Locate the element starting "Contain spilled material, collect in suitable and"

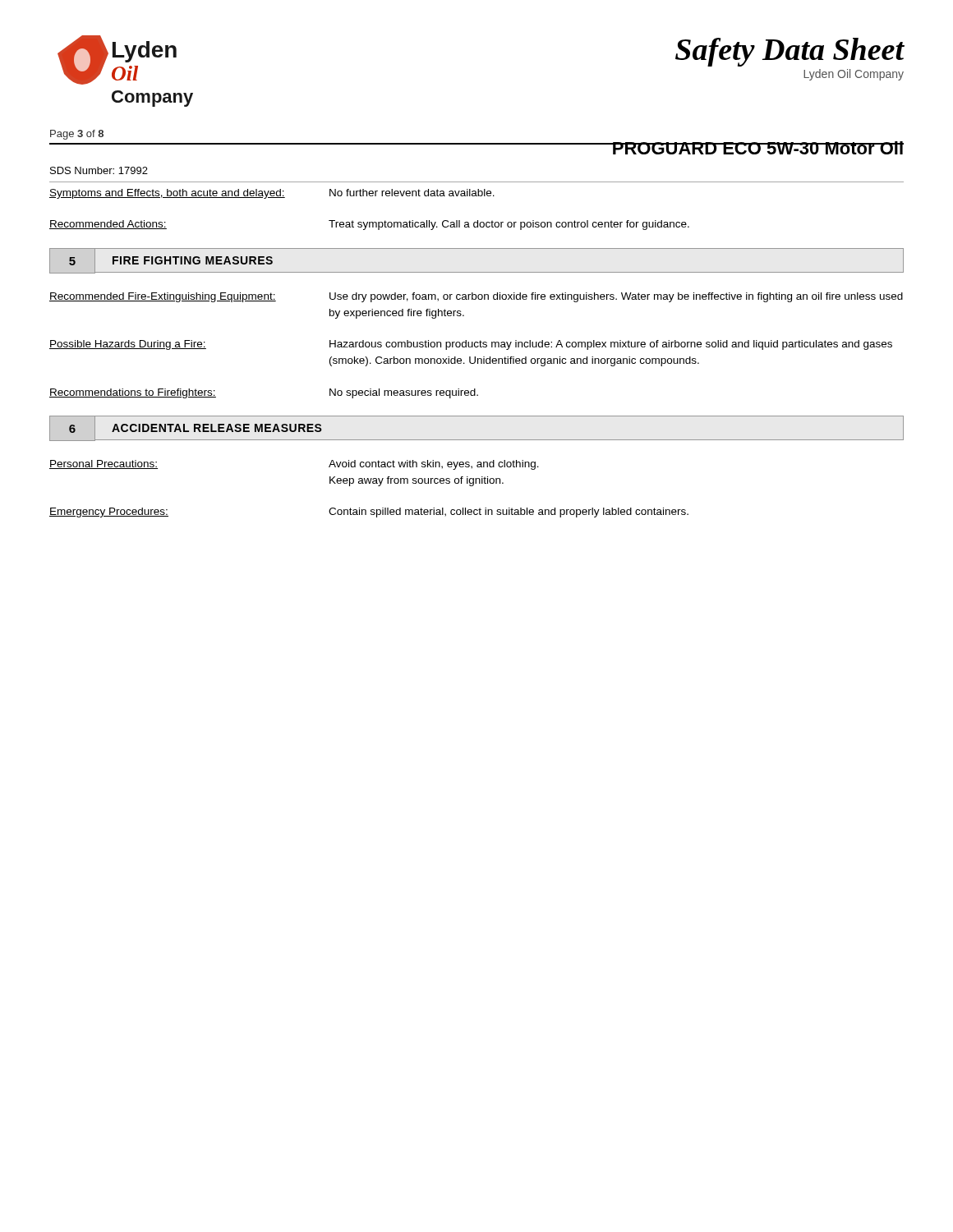point(509,512)
